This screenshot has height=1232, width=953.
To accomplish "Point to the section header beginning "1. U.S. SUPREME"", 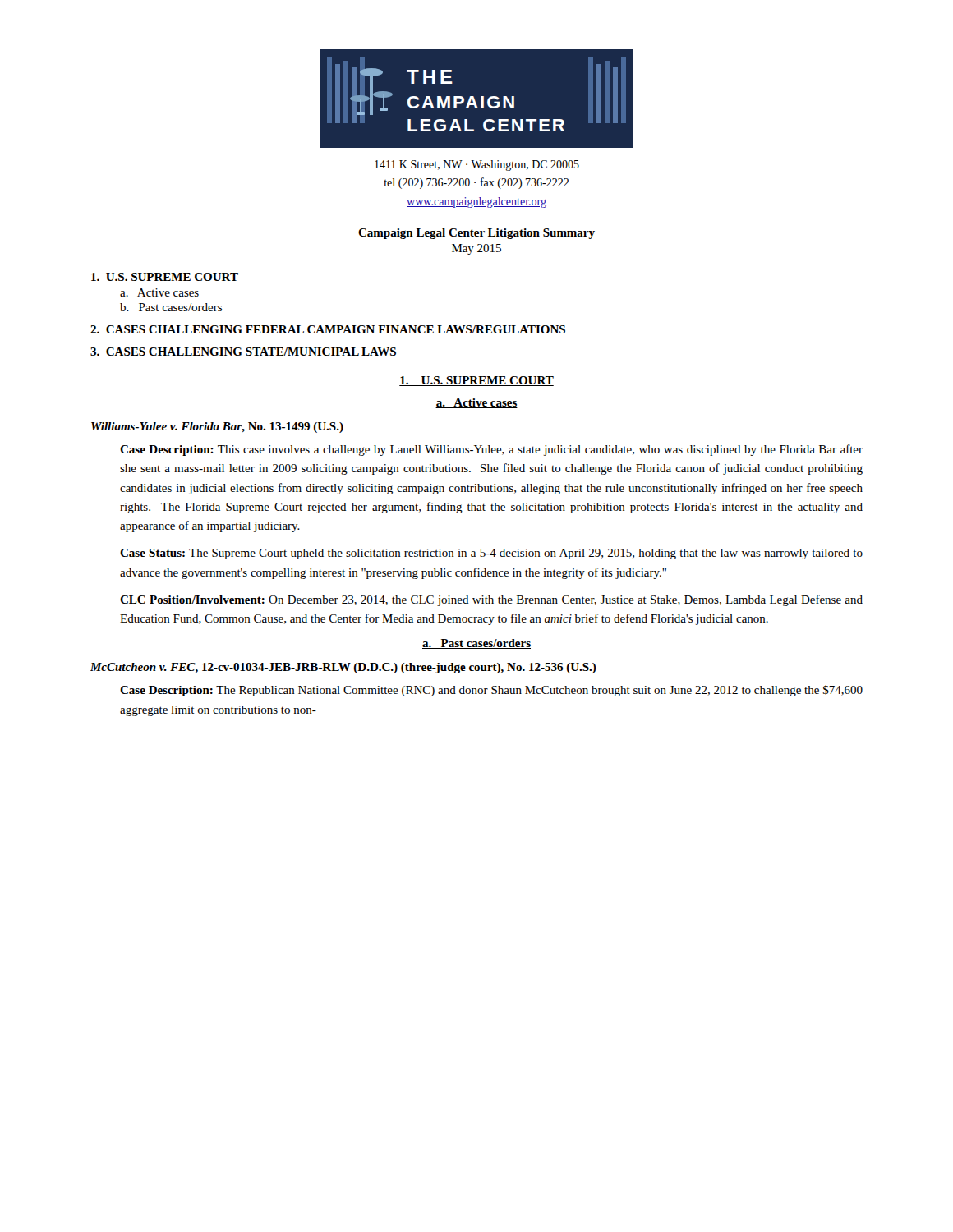I will coord(476,380).
